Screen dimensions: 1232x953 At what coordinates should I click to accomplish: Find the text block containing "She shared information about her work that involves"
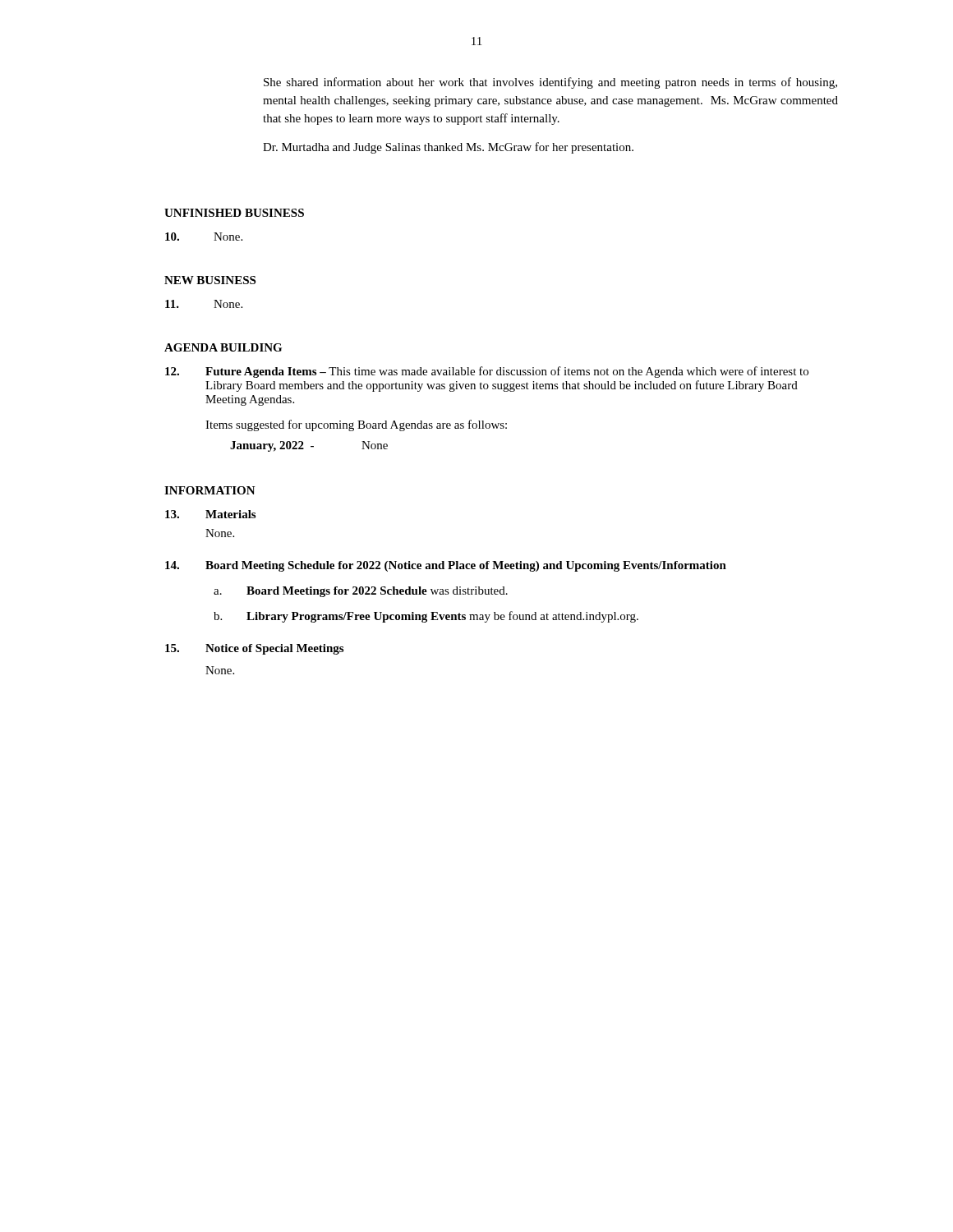[x=550, y=101]
